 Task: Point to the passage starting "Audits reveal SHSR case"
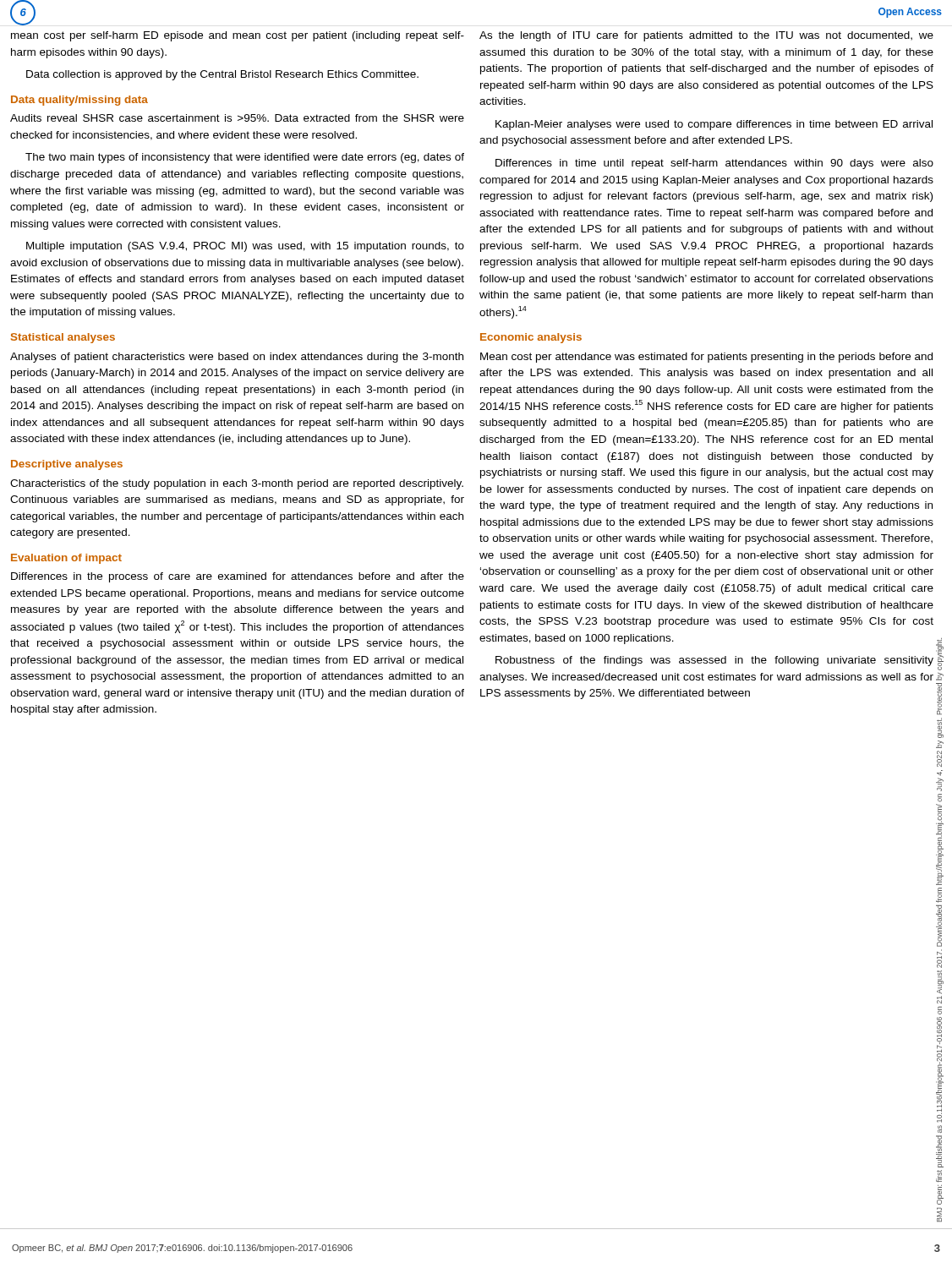[x=237, y=215]
